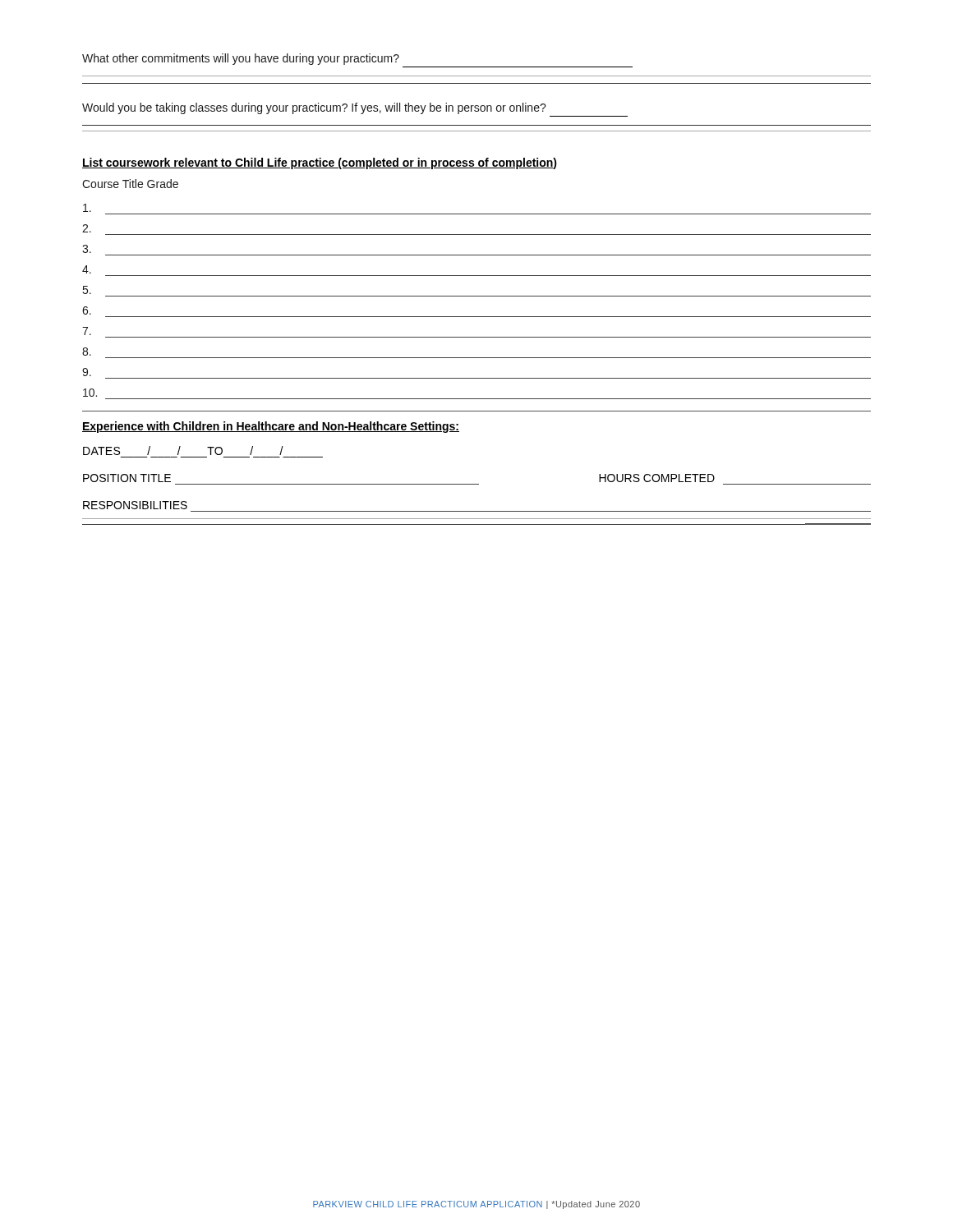Locate the text block with the text "Would you be taking"
Screen dimensions: 1232x953
(x=355, y=107)
